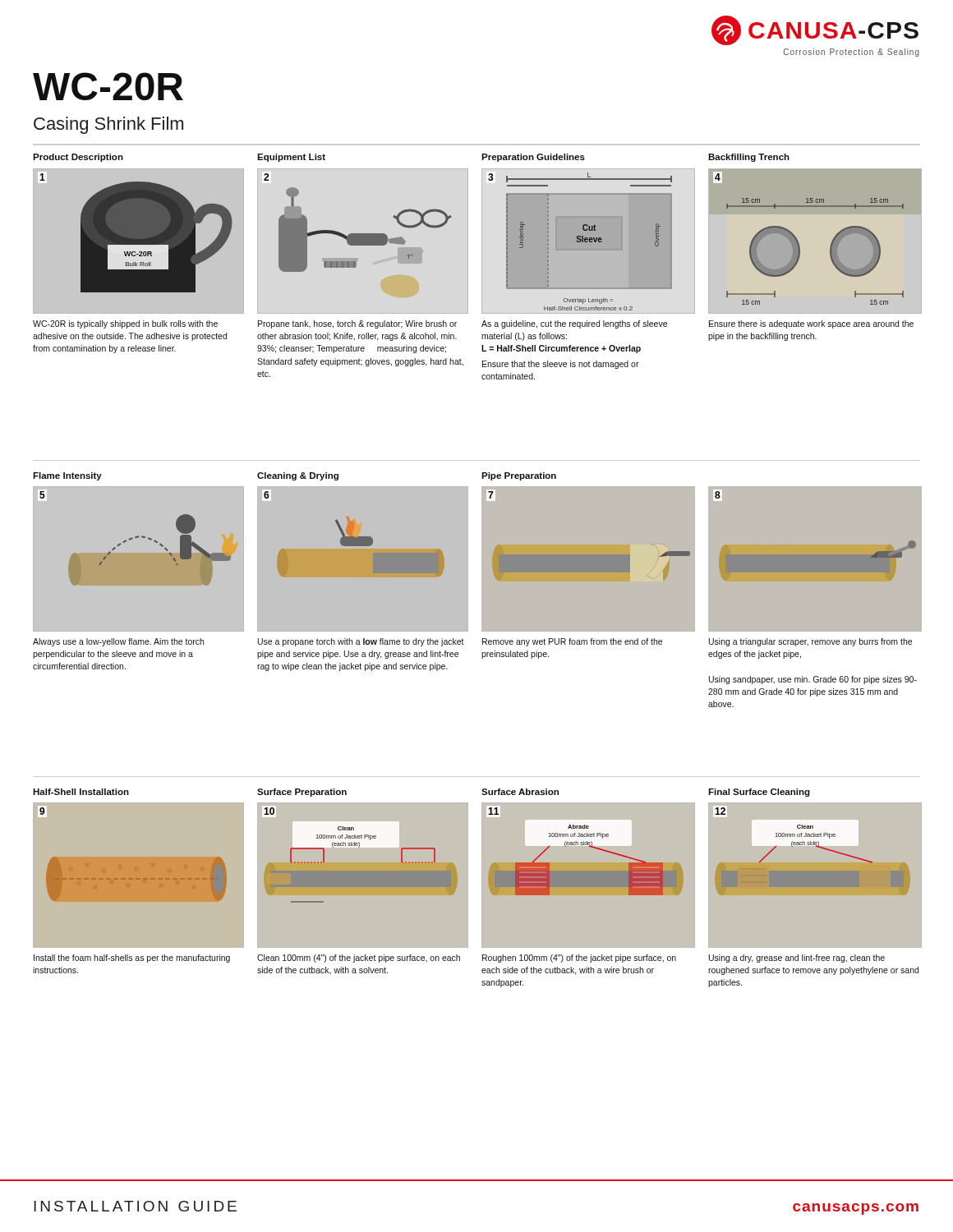This screenshot has width=953, height=1232.
Task: Point to "Product Description"
Action: [78, 157]
